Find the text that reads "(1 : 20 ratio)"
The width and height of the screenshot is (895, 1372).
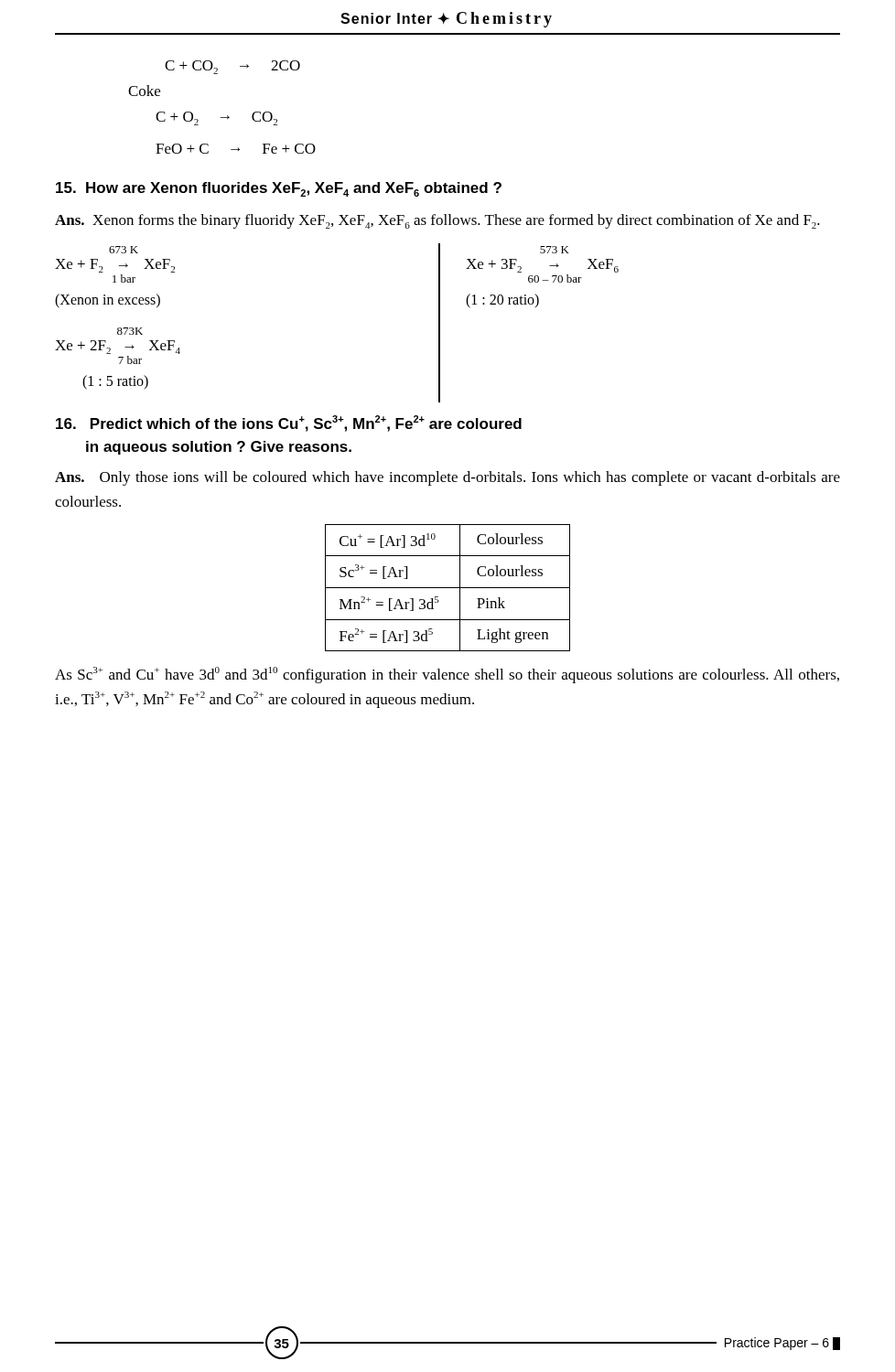[503, 299]
